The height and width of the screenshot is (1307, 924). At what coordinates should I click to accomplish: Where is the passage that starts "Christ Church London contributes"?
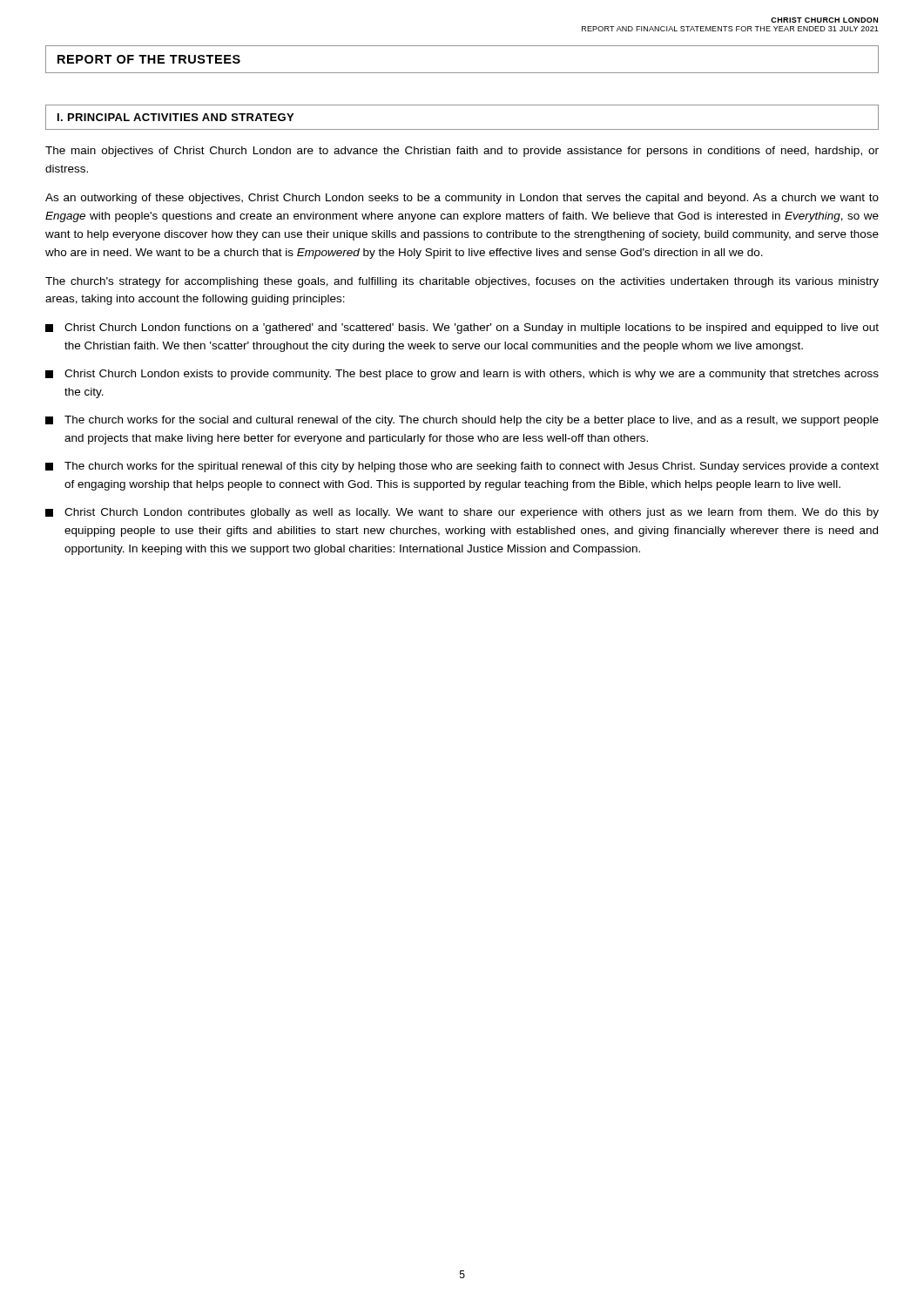point(462,531)
